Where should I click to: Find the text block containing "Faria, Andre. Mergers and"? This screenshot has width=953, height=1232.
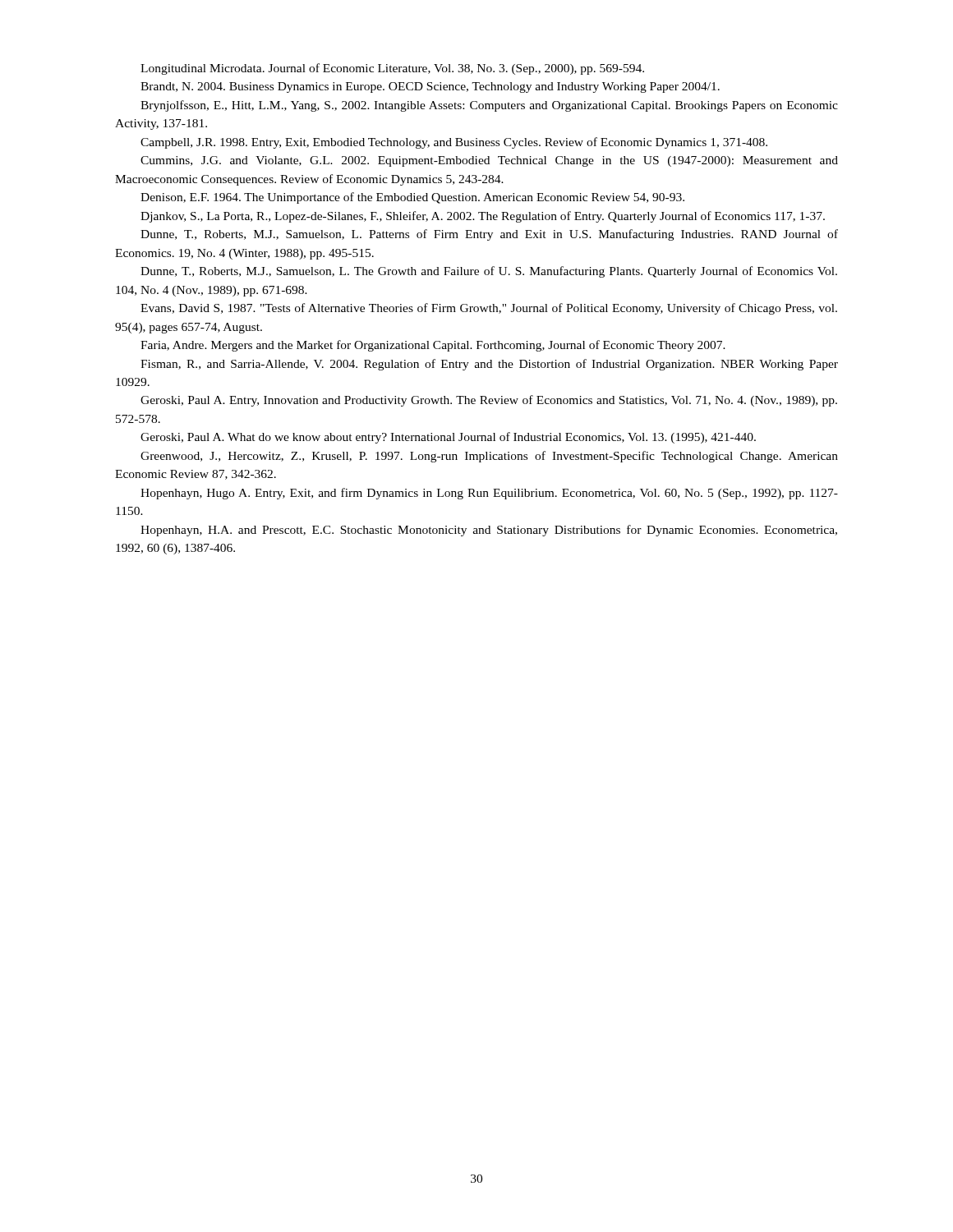coord(433,345)
